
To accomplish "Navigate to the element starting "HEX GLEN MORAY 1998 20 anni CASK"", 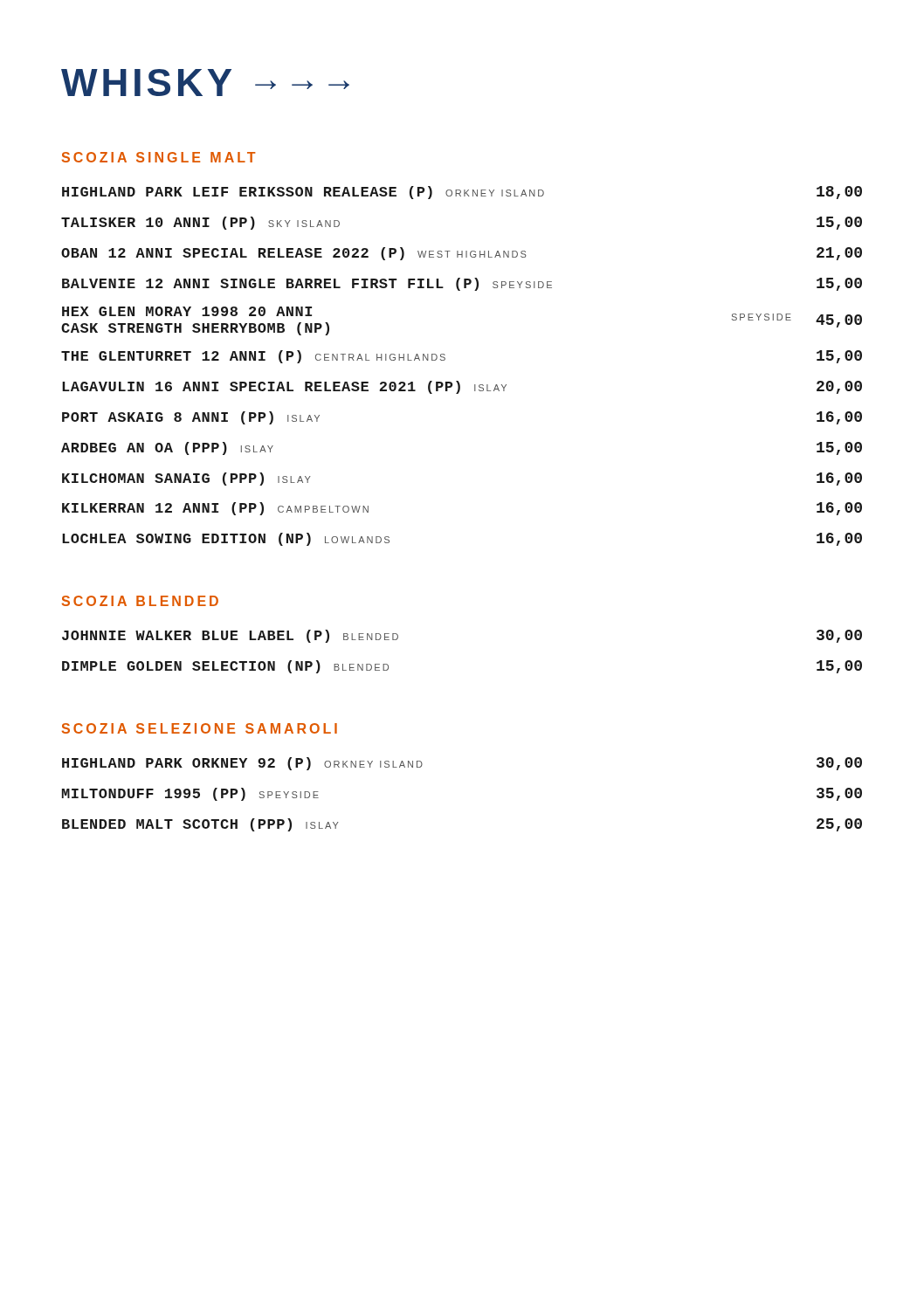I will (204, 324).
